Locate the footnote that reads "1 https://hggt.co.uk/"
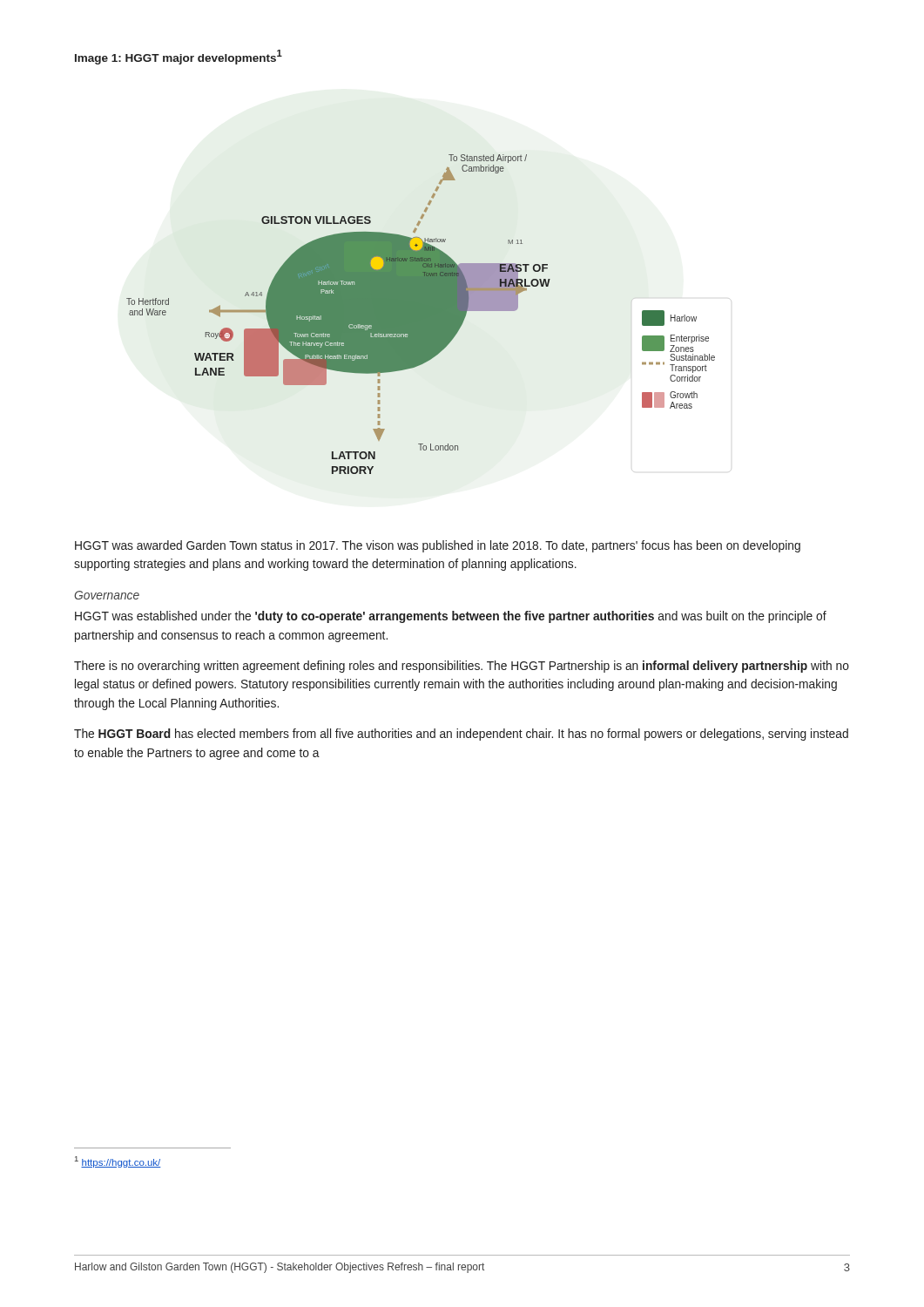Viewport: 924px width, 1307px height. point(117,1161)
